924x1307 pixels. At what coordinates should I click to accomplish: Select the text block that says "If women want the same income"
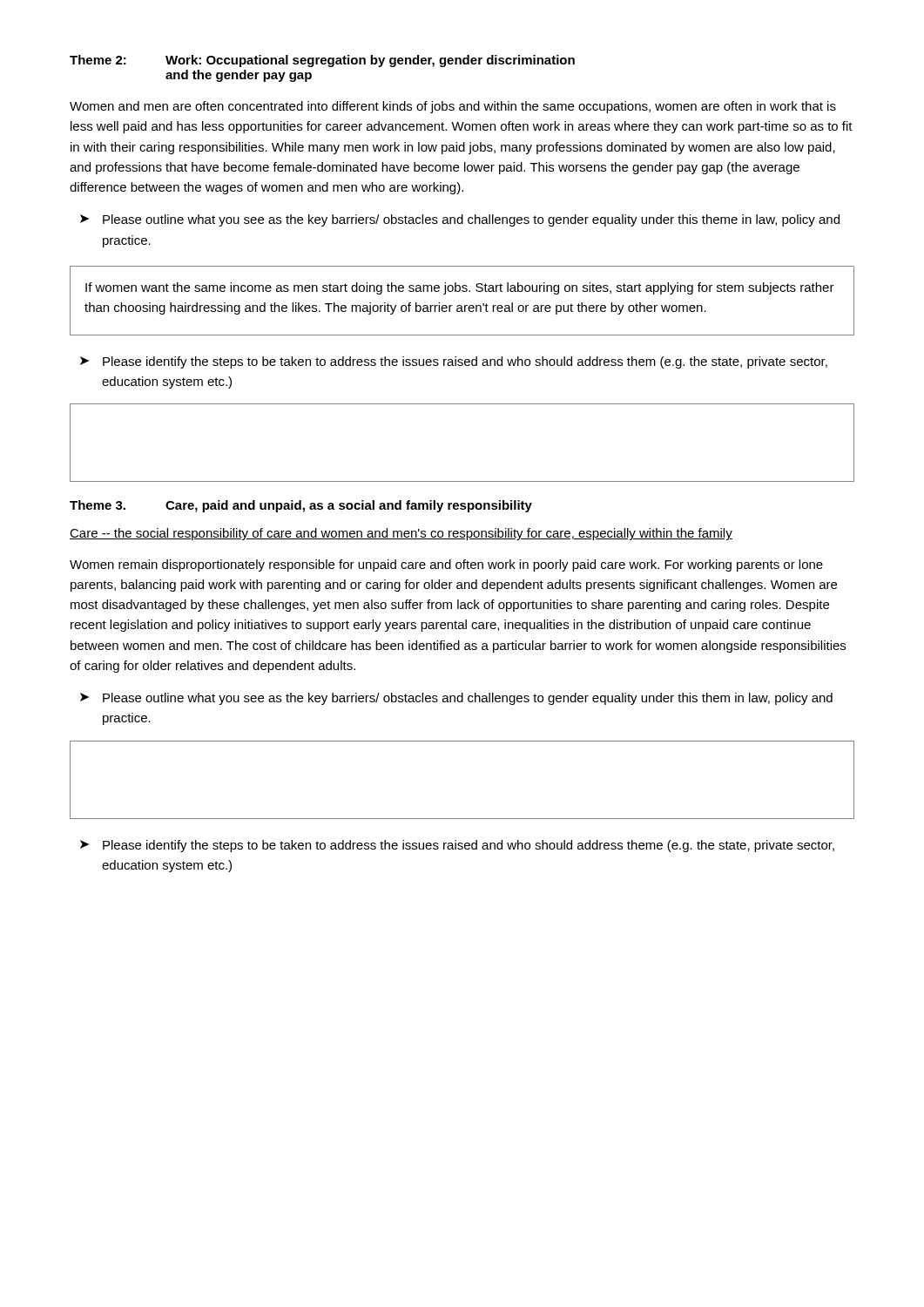pos(459,297)
